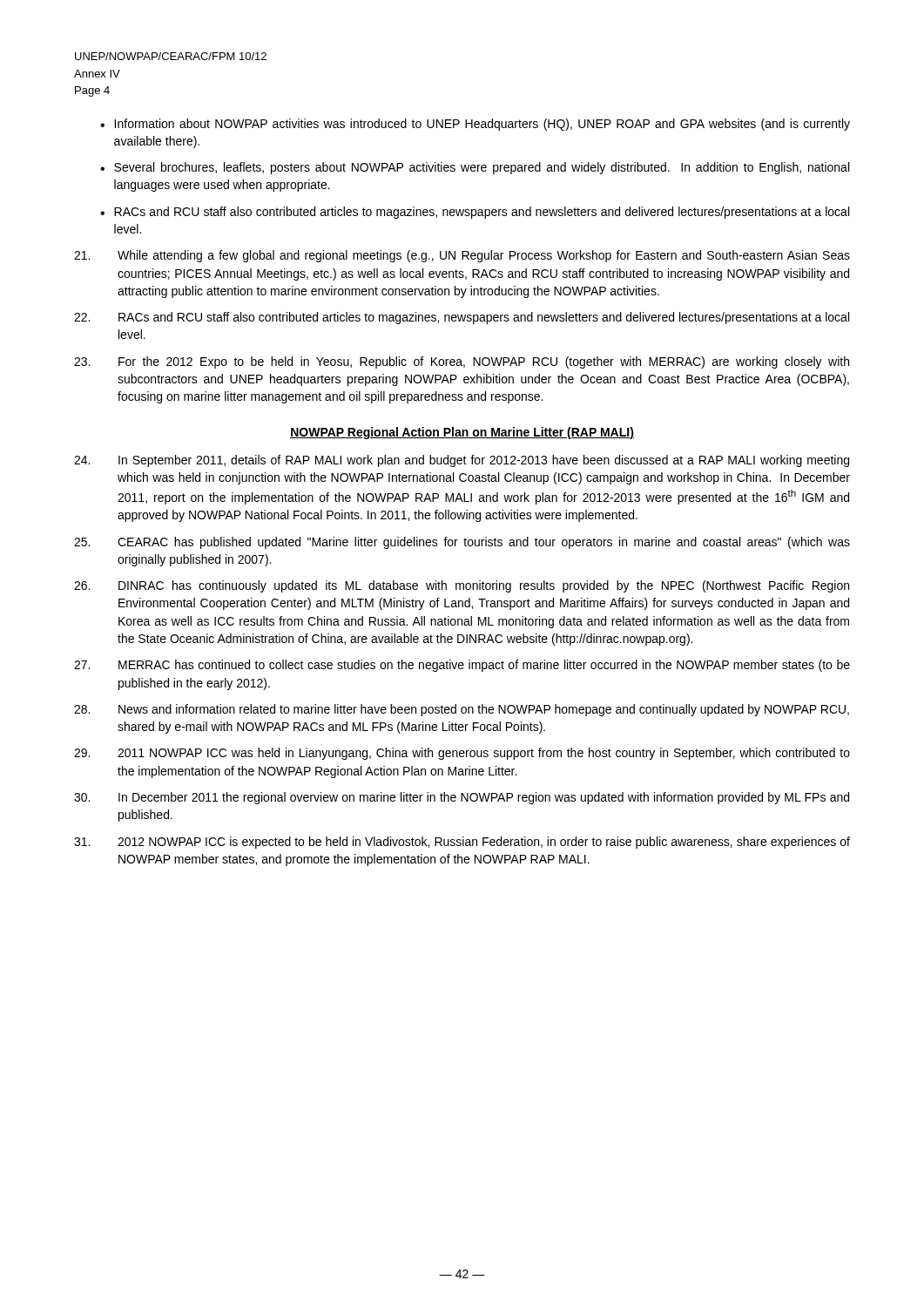
Task: Locate the block starting "• Information about NOWPAP"
Action: [475, 132]
